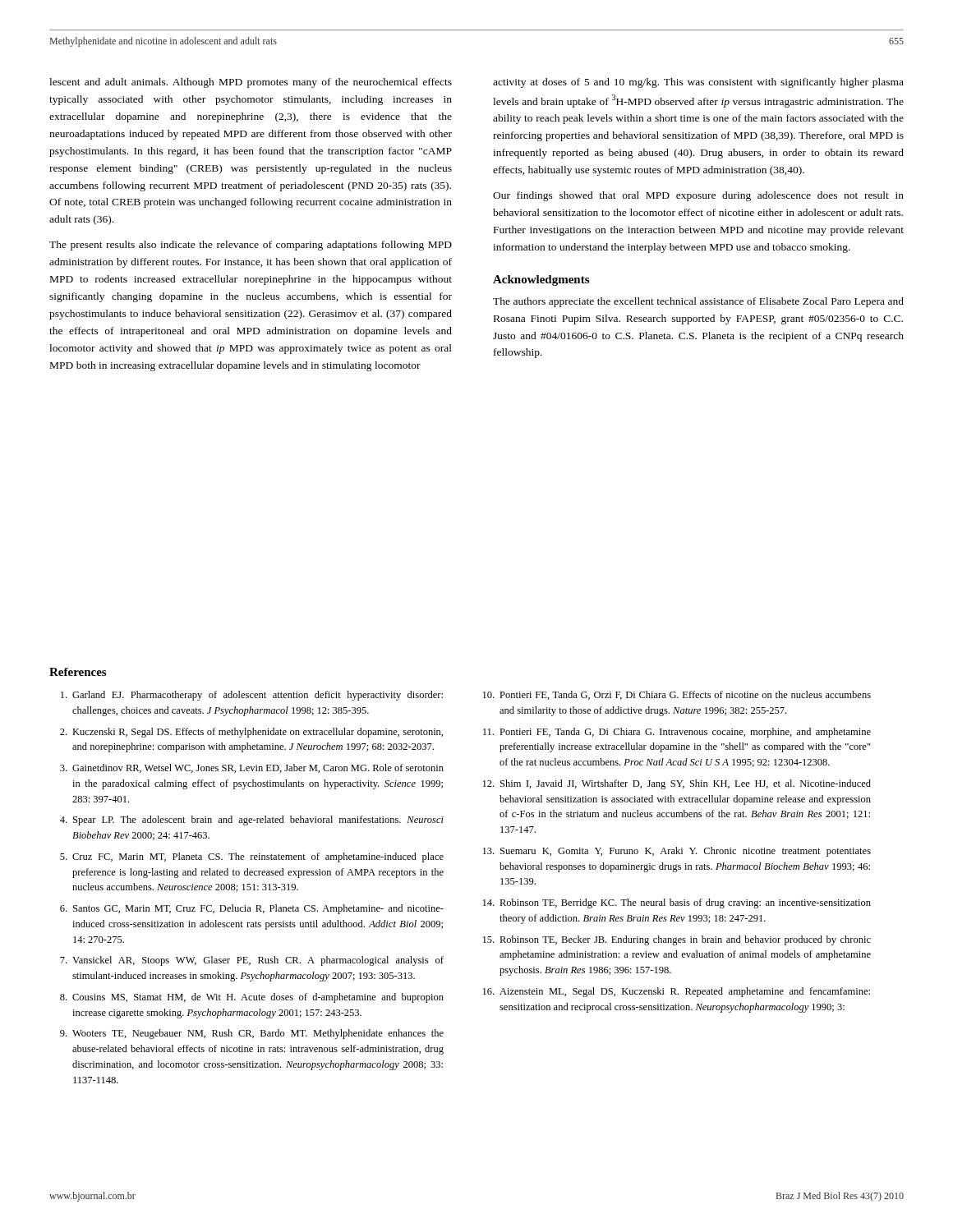Image resolution: width=953 pixels, height=1232 pixels.
Task: Navigate to the text starting "The present results also indicate"
Action: (x=251, y=305)
